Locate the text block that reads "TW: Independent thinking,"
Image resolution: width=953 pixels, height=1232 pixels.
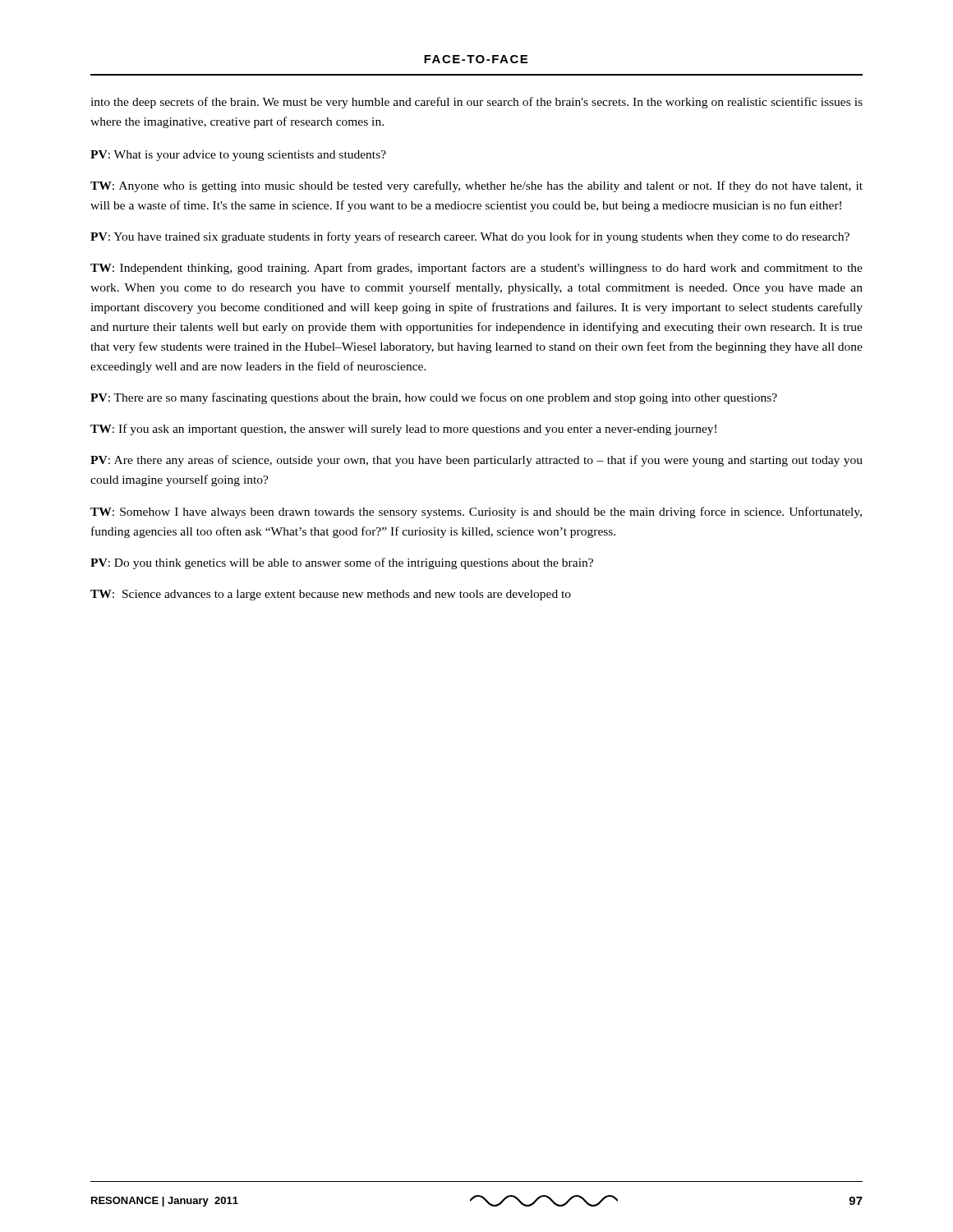(476, 317)
